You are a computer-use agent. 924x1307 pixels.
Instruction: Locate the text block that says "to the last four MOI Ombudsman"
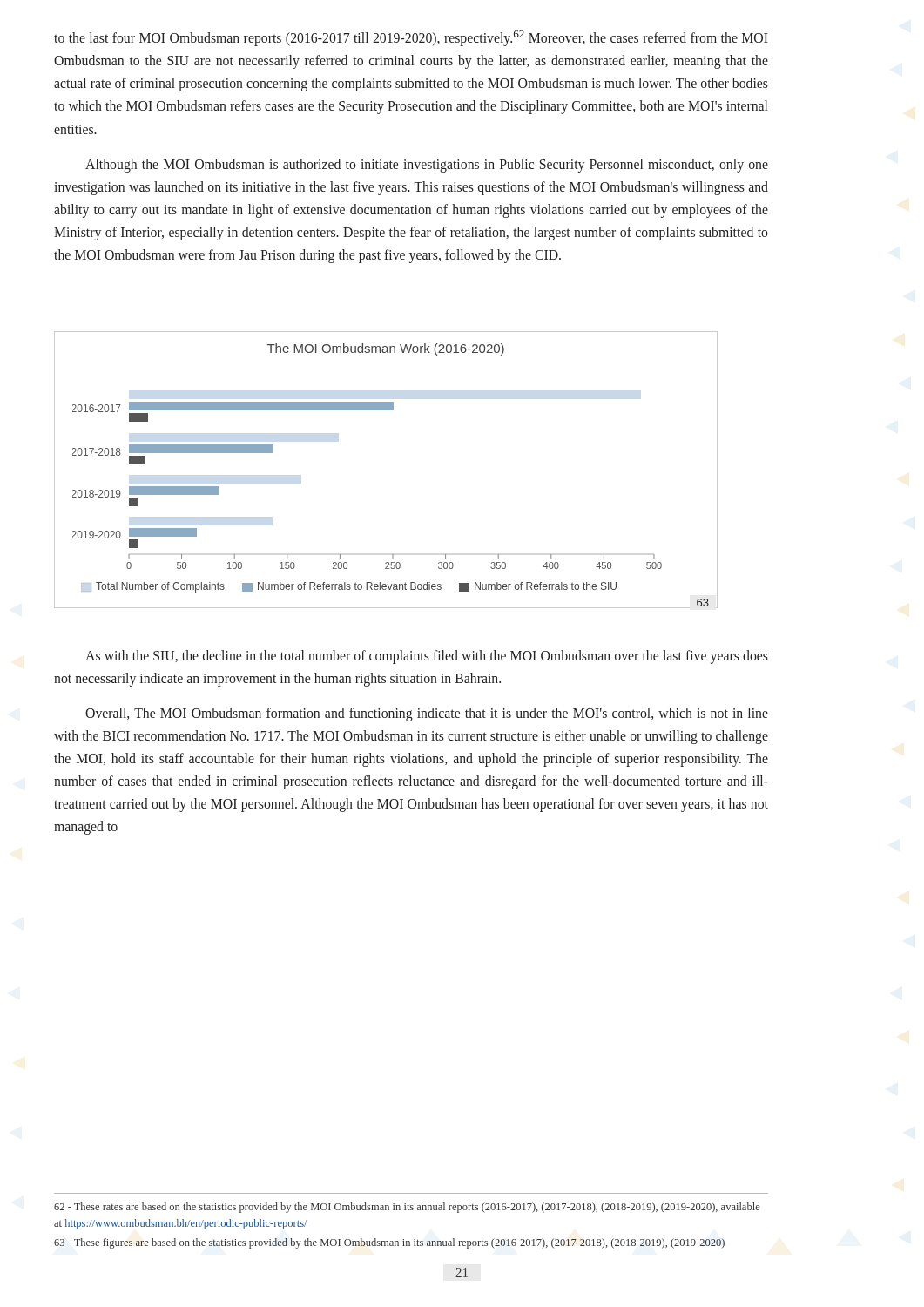tap(411, 82)
